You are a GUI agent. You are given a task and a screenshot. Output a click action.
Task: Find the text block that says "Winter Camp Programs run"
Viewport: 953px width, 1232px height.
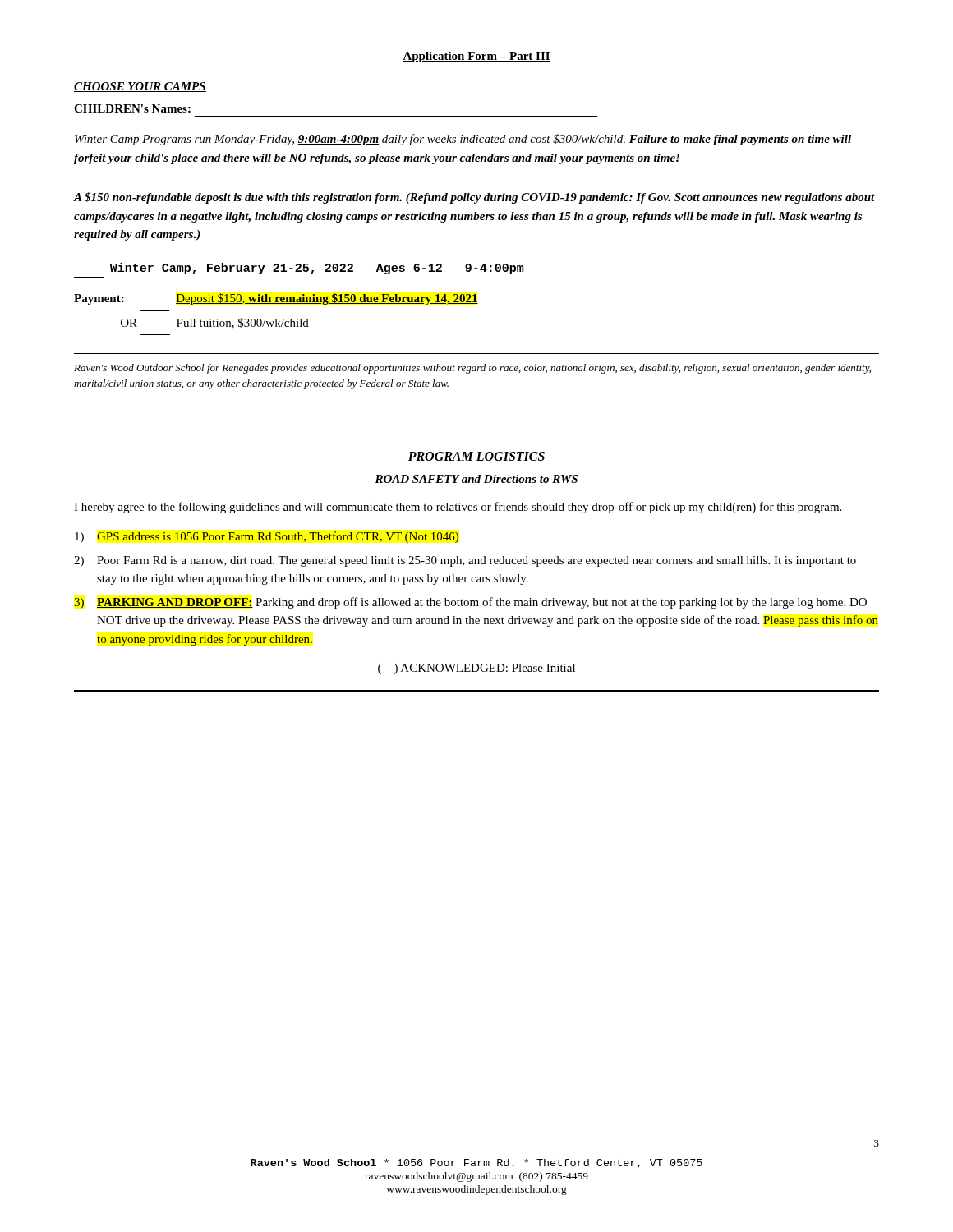pos(463,148)
